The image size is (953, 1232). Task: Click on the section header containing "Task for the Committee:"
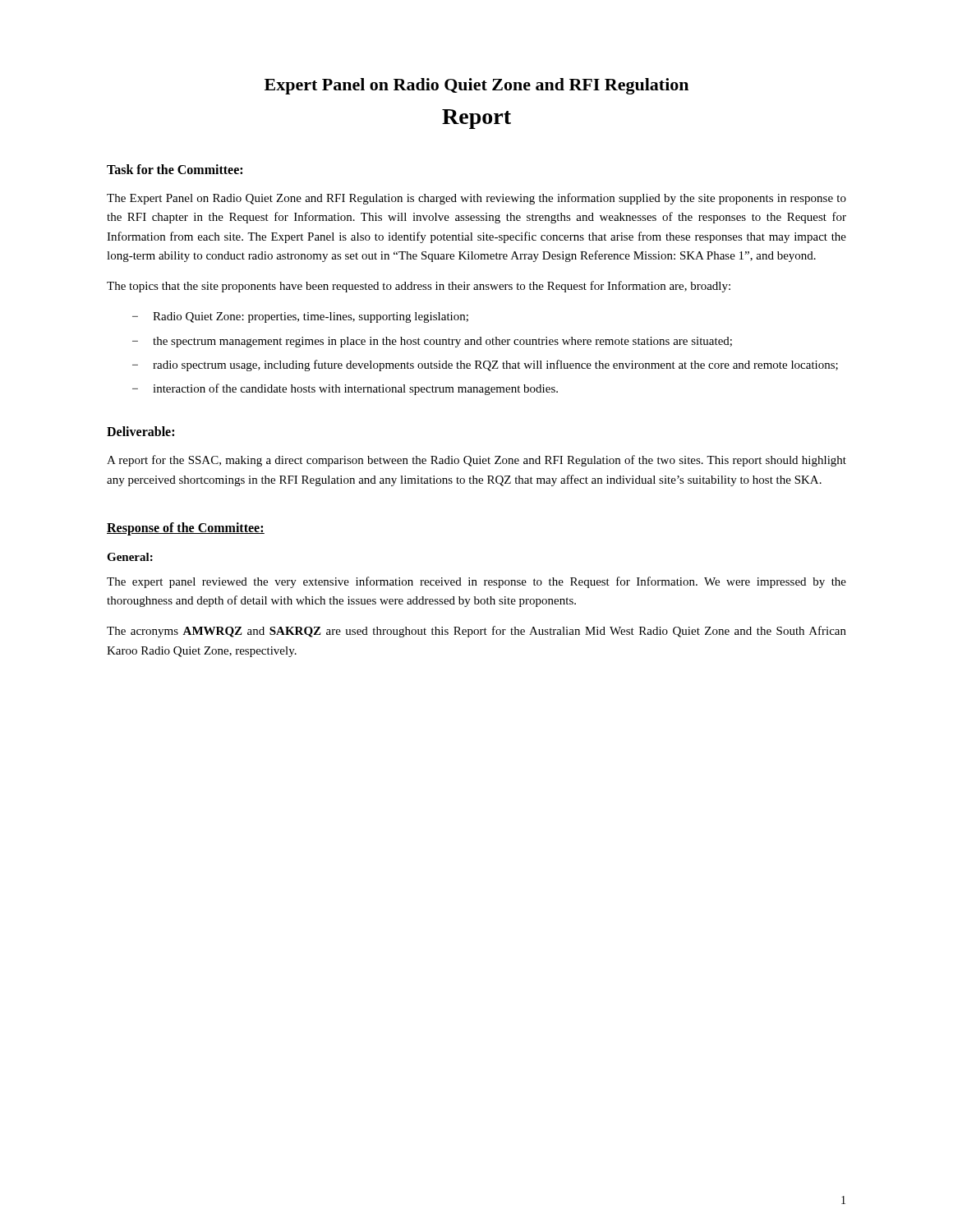pos(175,170)
